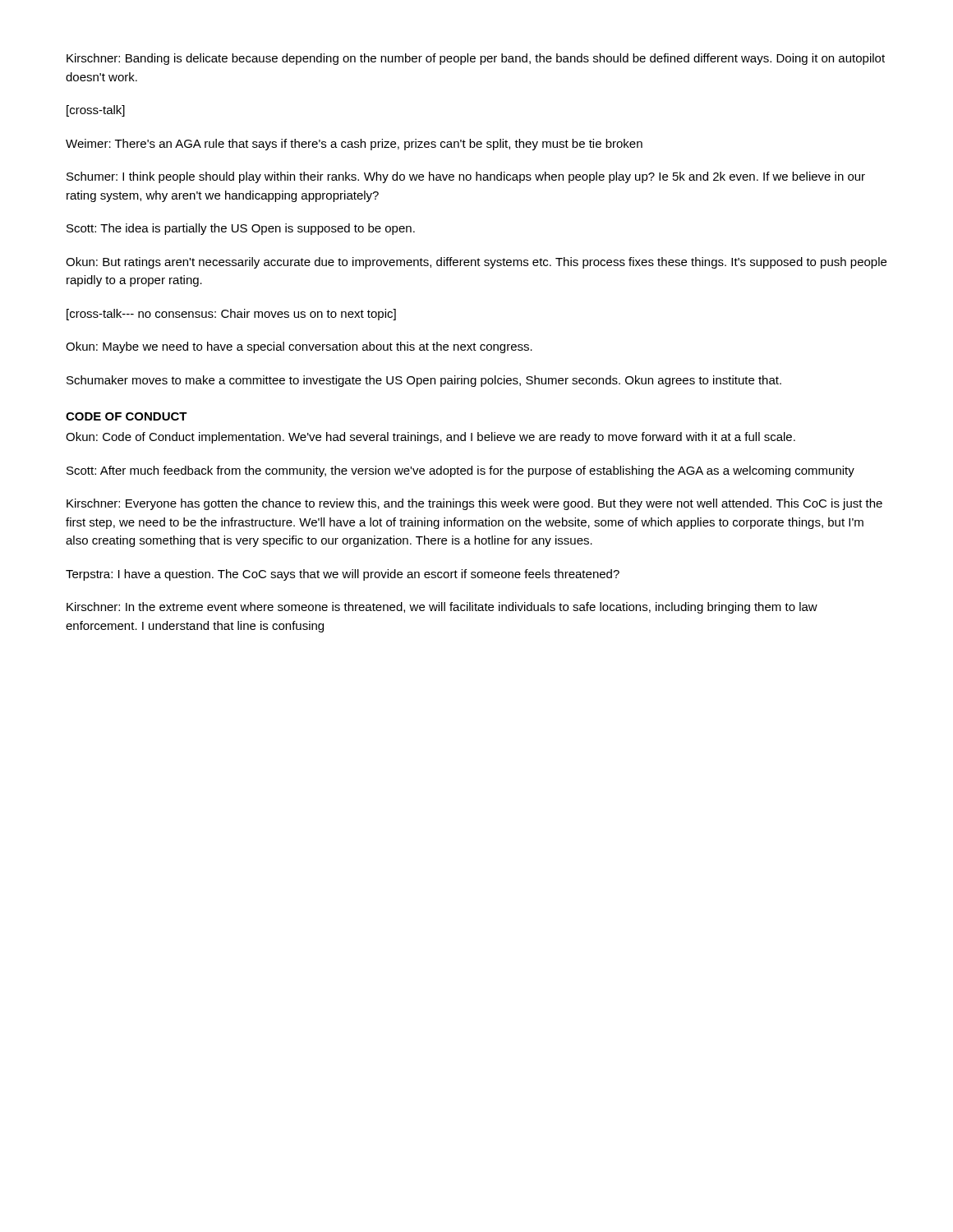953x1232 pixels.
Task: Point to the block beginning "Kirschner: In the extreme"
Action: point(441,616)
